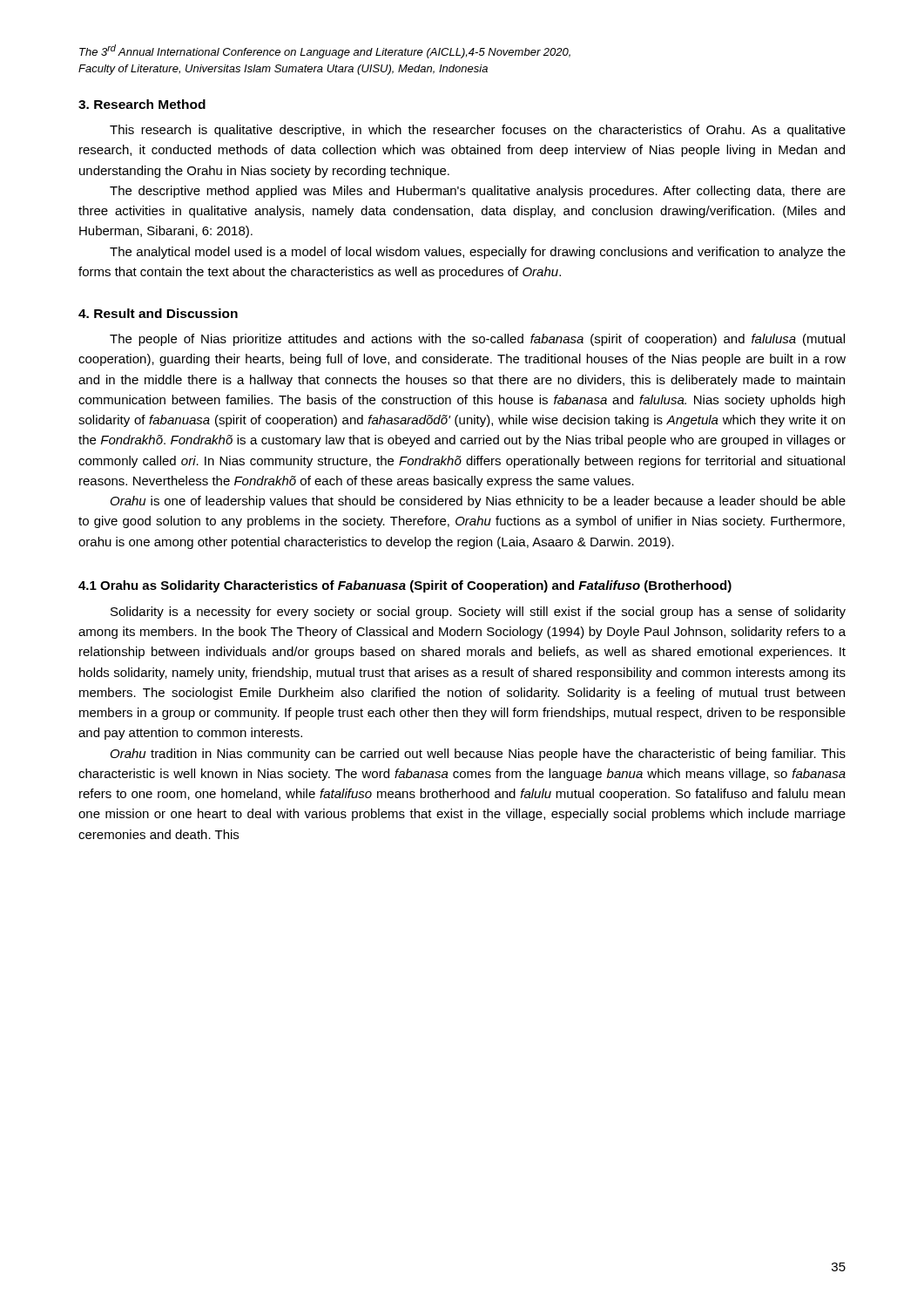Find the passage starting "Orahu tradition in Nias community"

point(462,793)
